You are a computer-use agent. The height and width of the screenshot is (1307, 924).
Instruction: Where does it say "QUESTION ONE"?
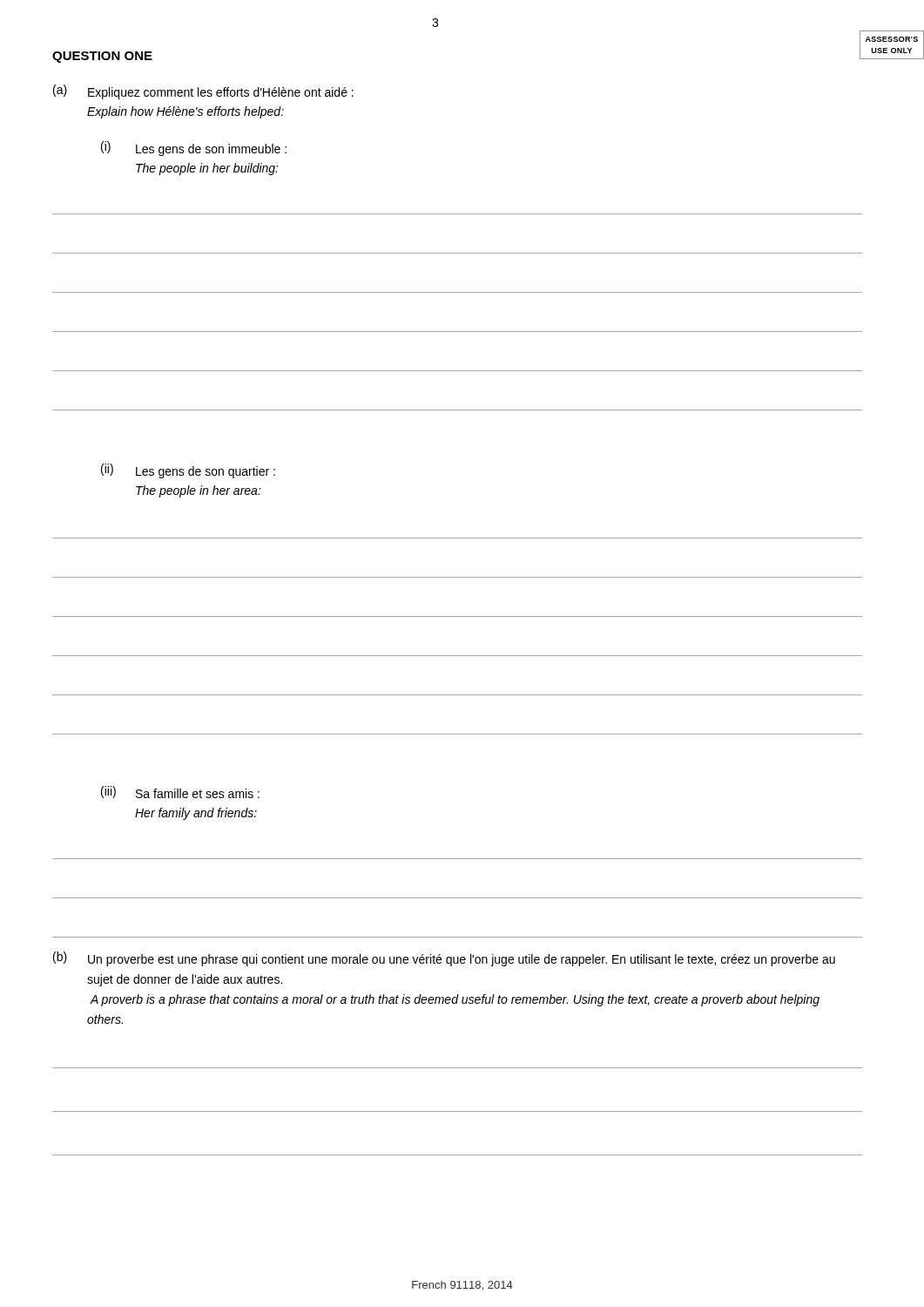(102, 55)
